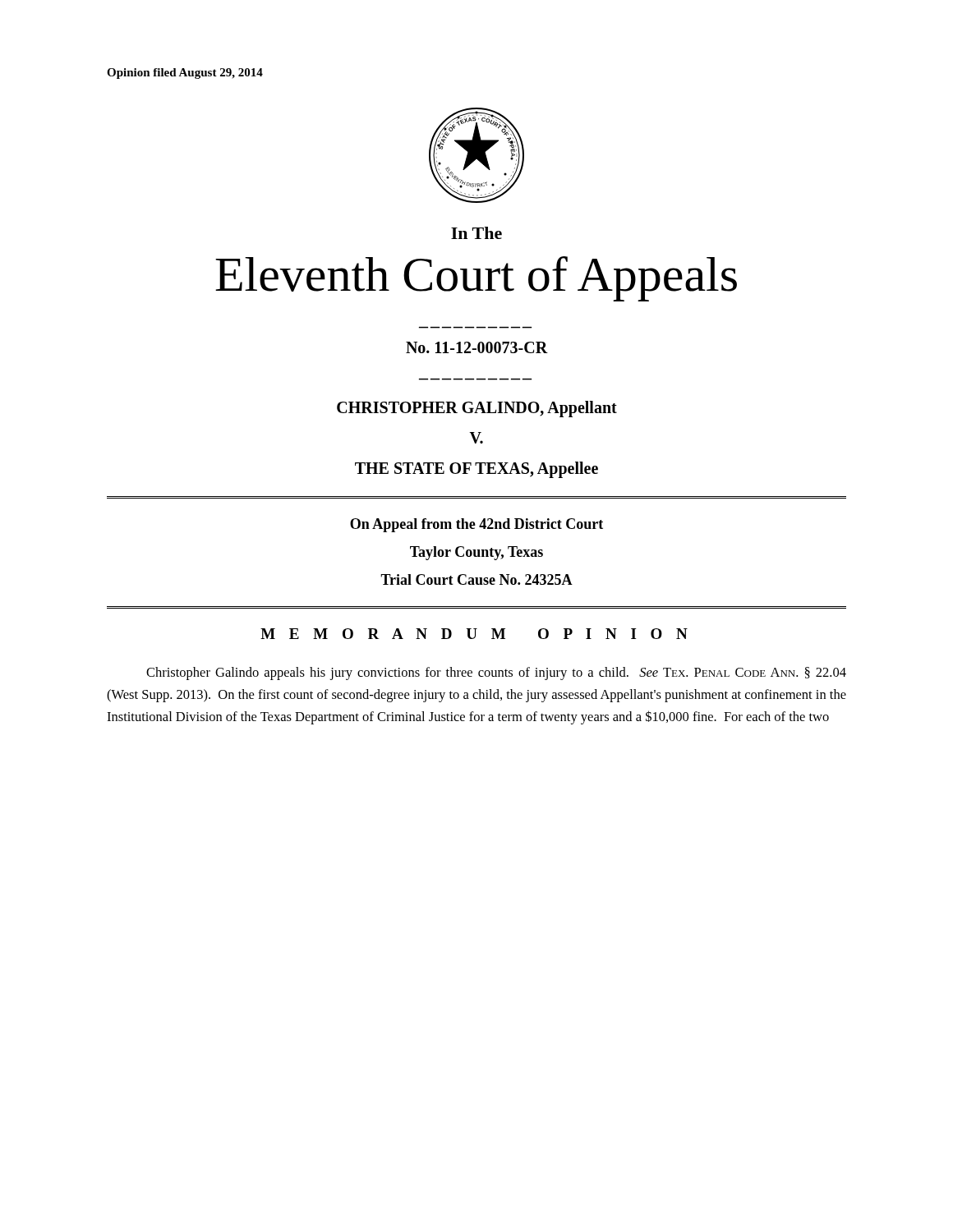Viewport: 953px width, 1232px height.
Task: Point to the block beginning "CHRISTOPHER GALINDO, Appellant V. THE STATE OF"
Action: [x=476, y=438]
